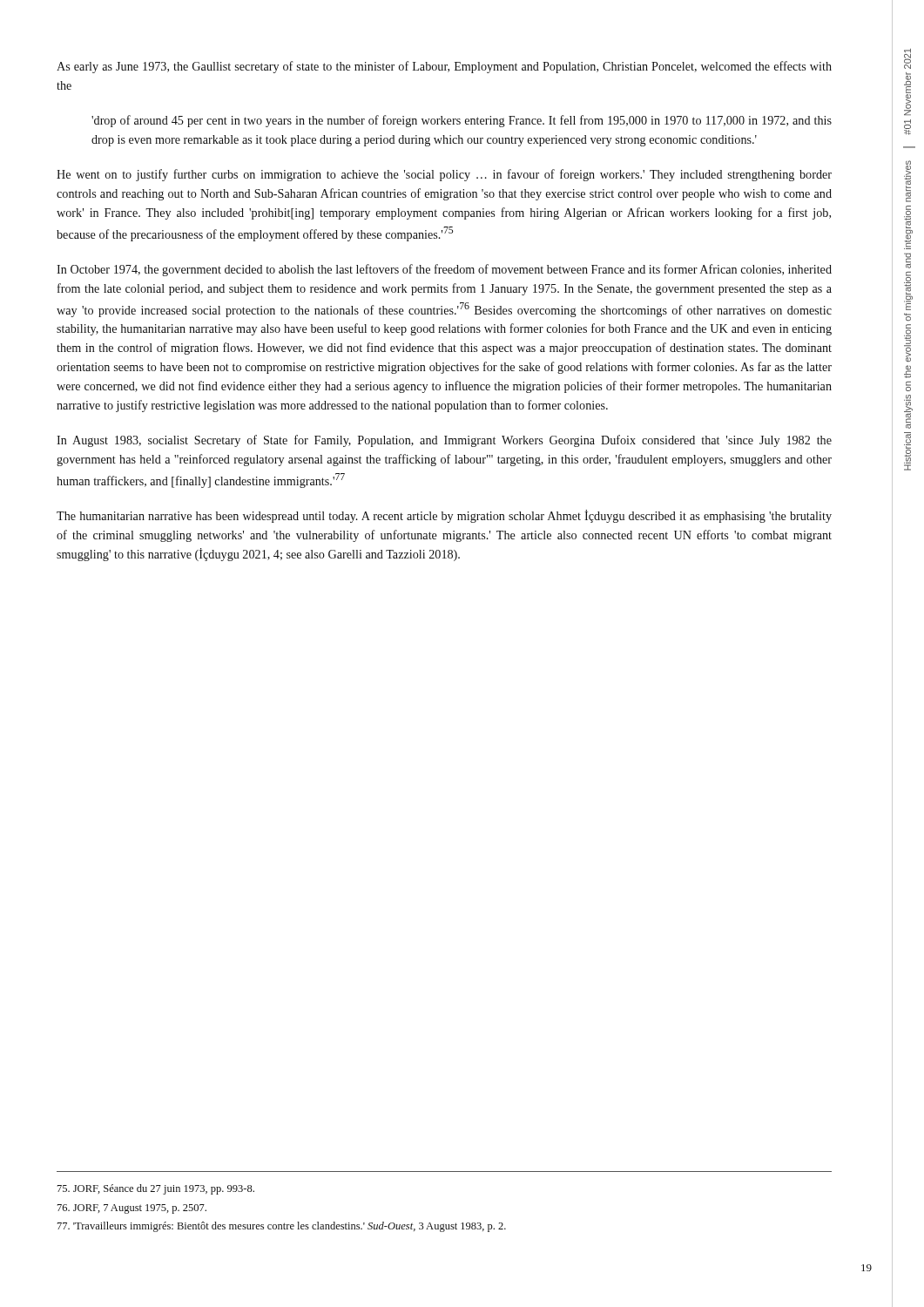The width and height of the screenshot is (924, 1307).
Task: Select the text block starting "In October 1974, the"
Action: point(444,337)
